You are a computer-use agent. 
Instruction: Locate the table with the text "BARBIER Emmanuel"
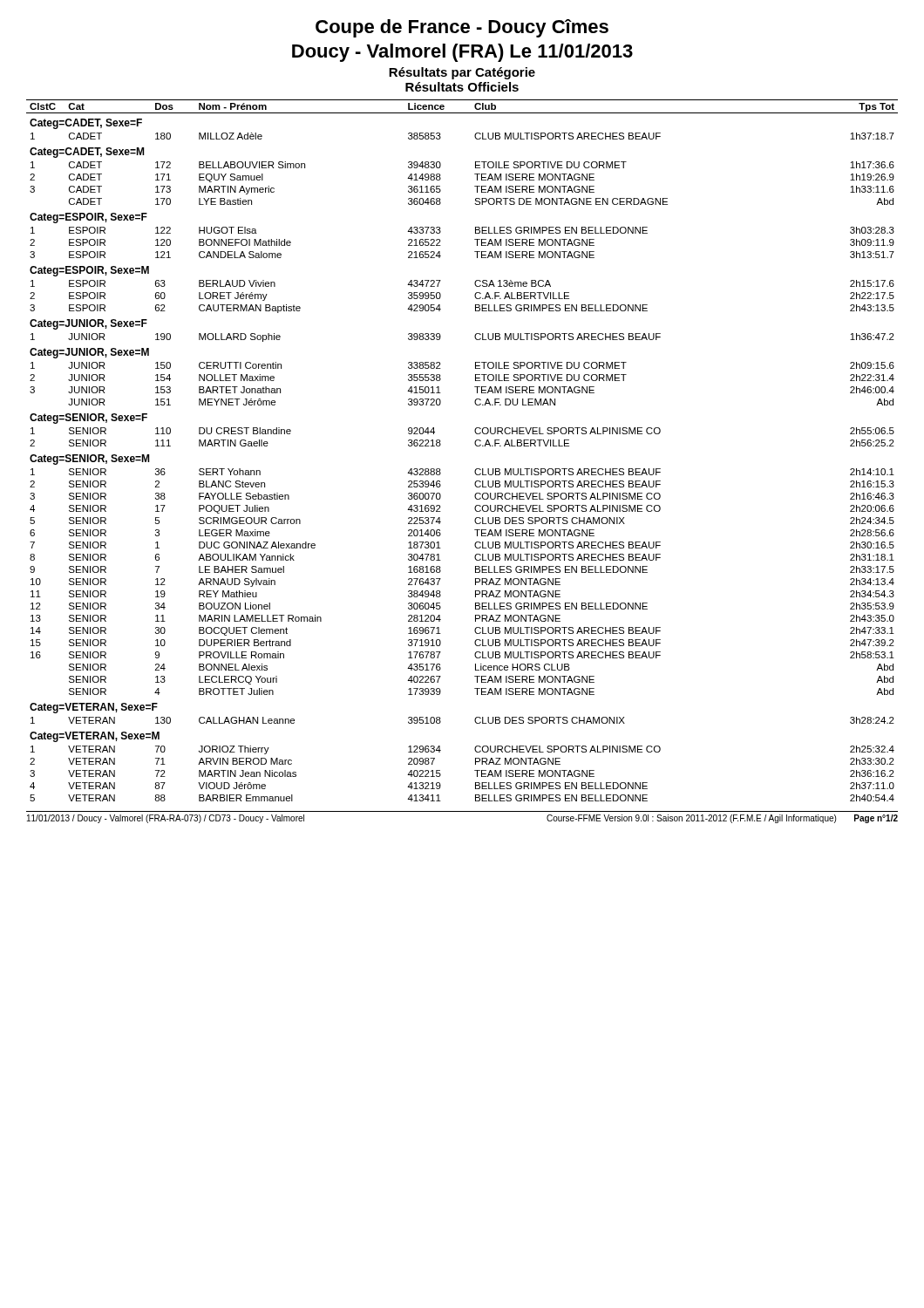pos(462,452)
